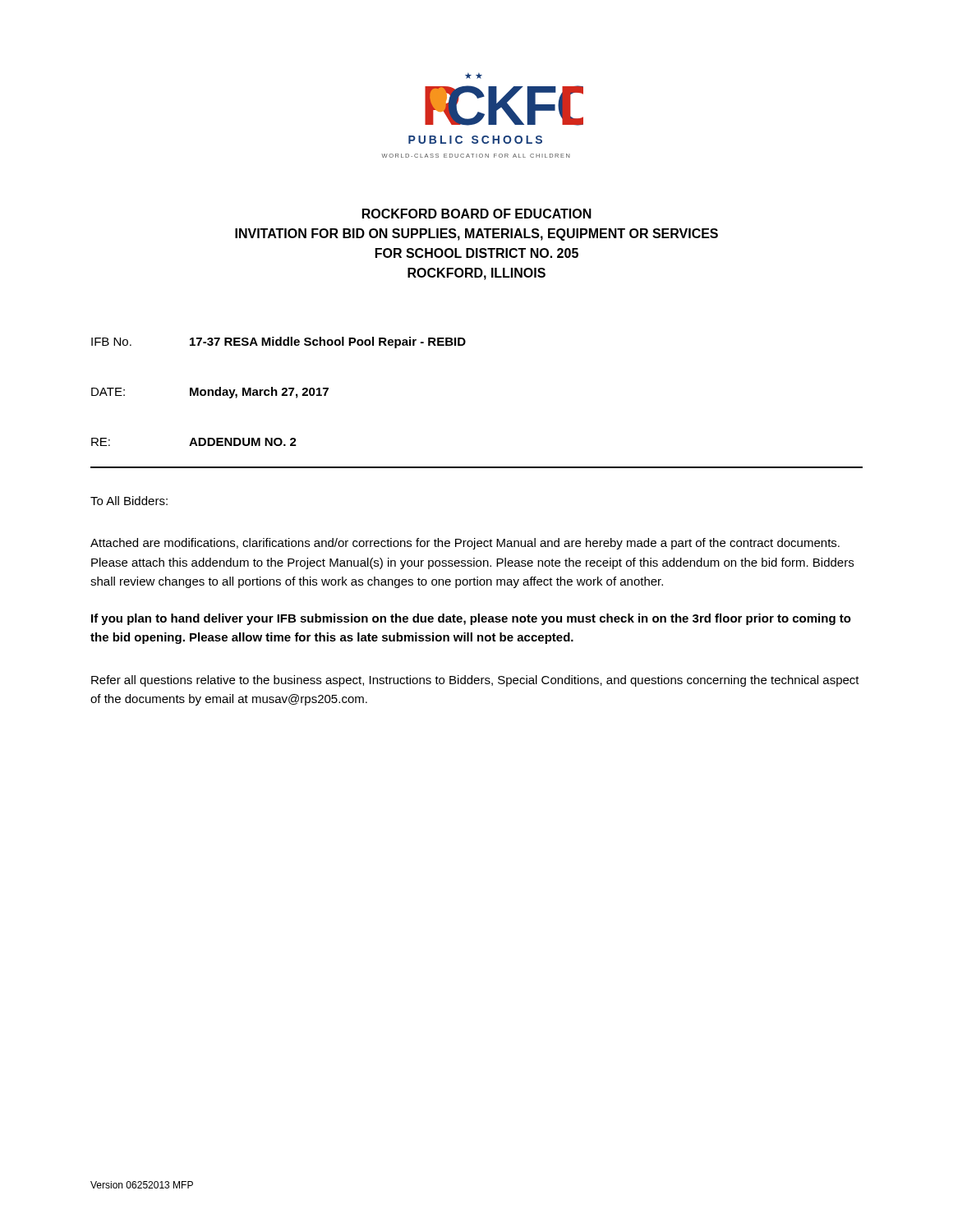Where is the passage that starts "If you plan to hand deliver your IFB"?
Viewport: 953px width, 1232px height.
(471, 628)
